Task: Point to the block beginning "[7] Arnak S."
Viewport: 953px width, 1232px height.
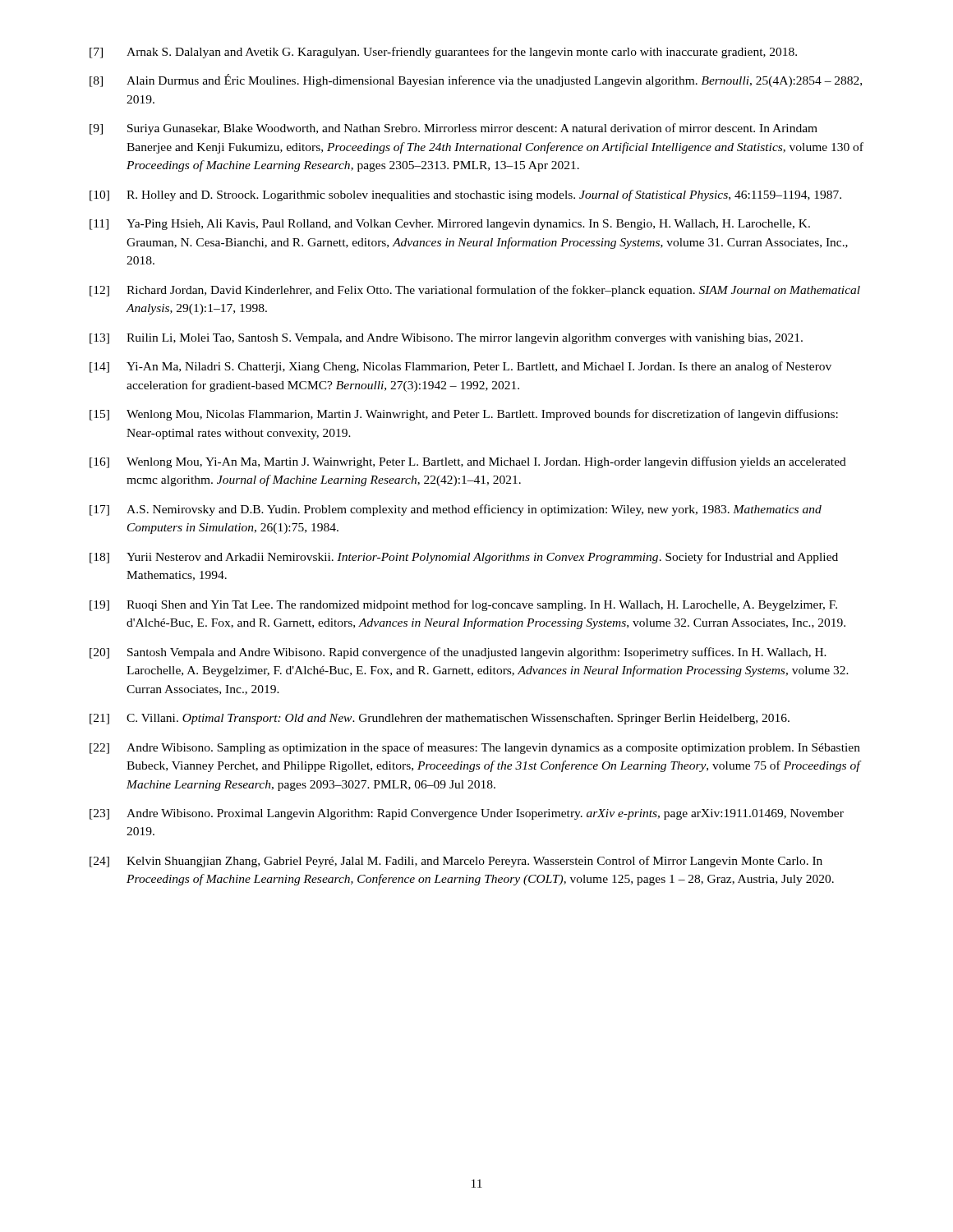Action: coord(476,52)
